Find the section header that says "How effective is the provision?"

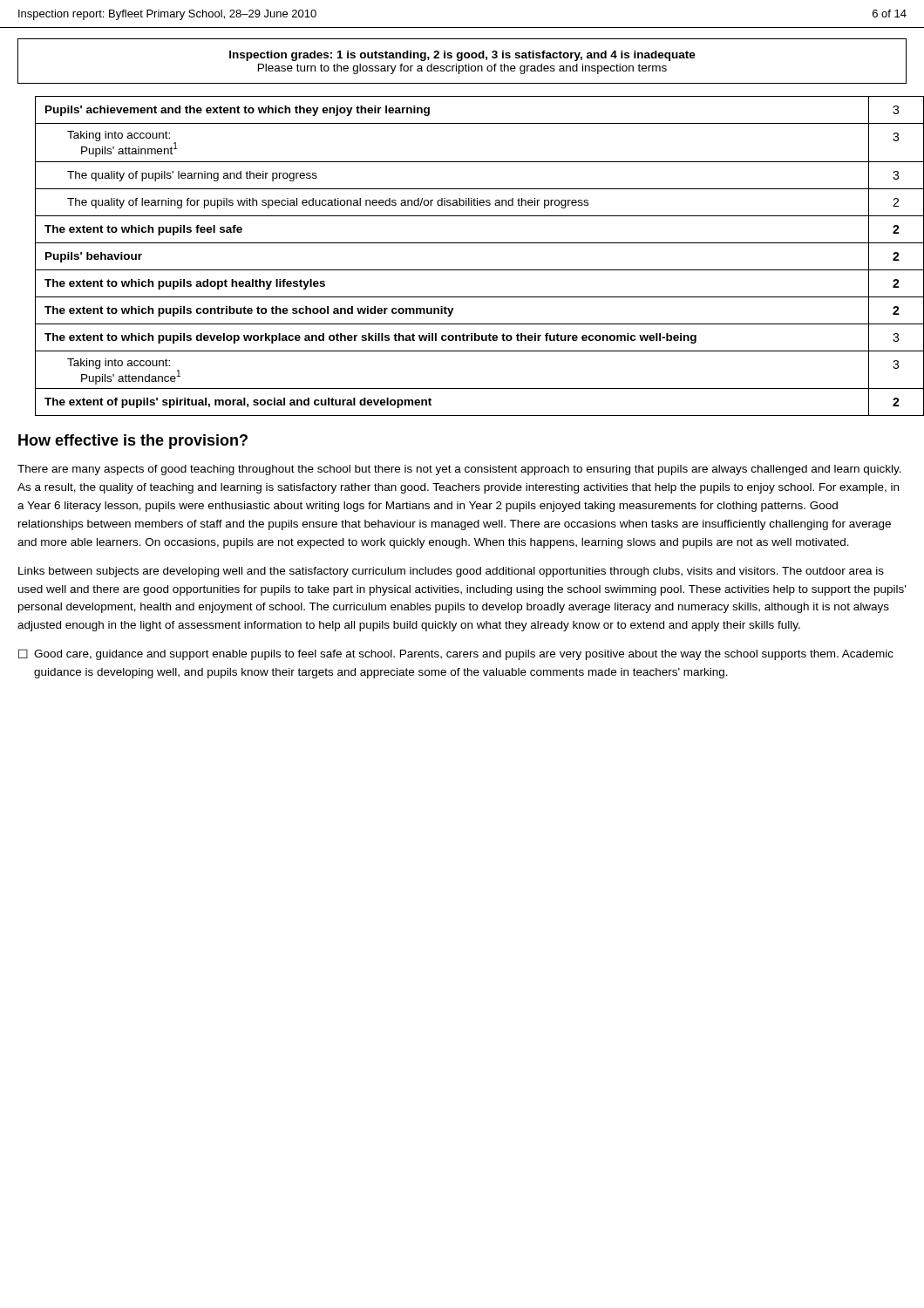pos(133,440)
